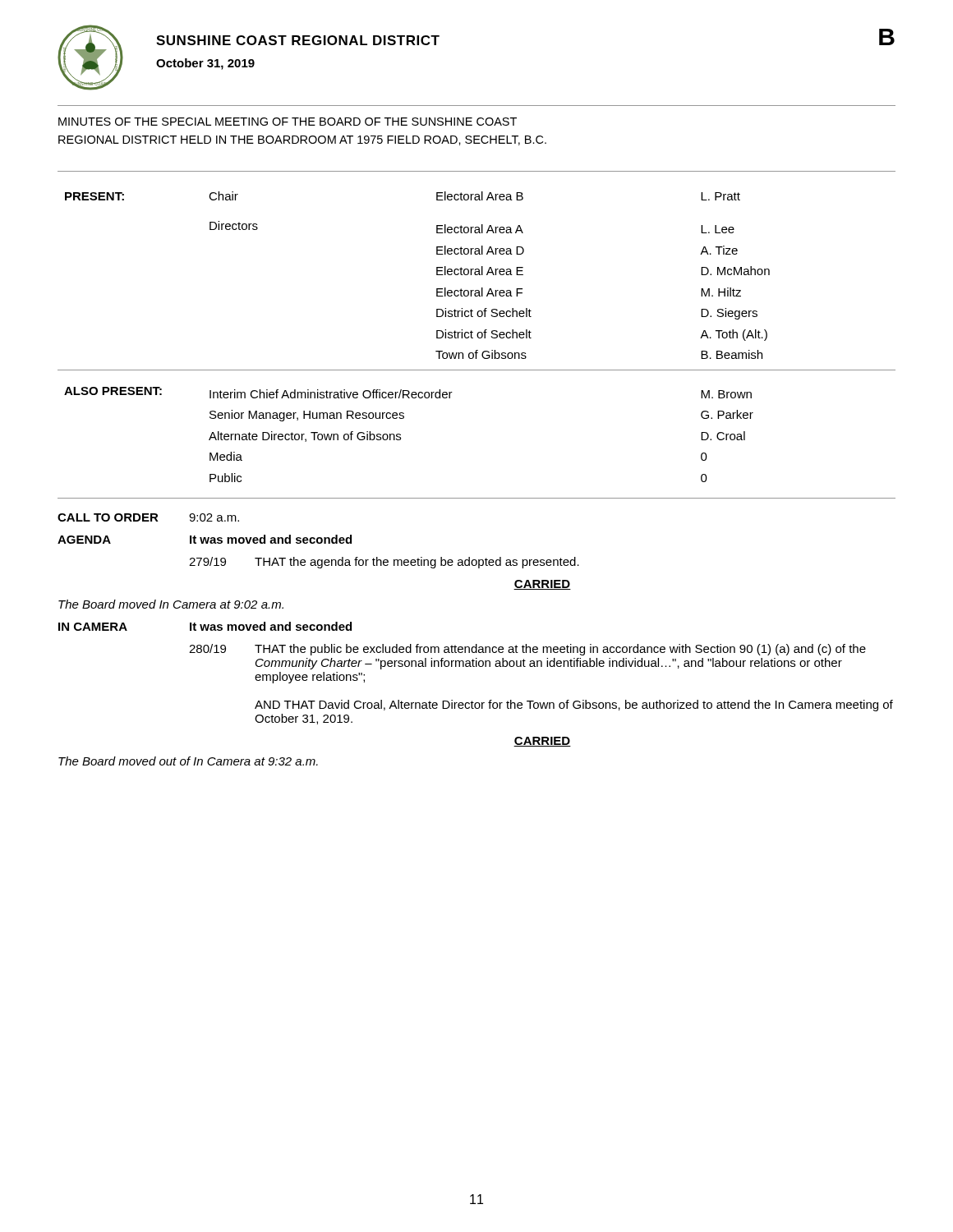953x1232 pixels.
Task: Locate the title
Action: [298, 41]
